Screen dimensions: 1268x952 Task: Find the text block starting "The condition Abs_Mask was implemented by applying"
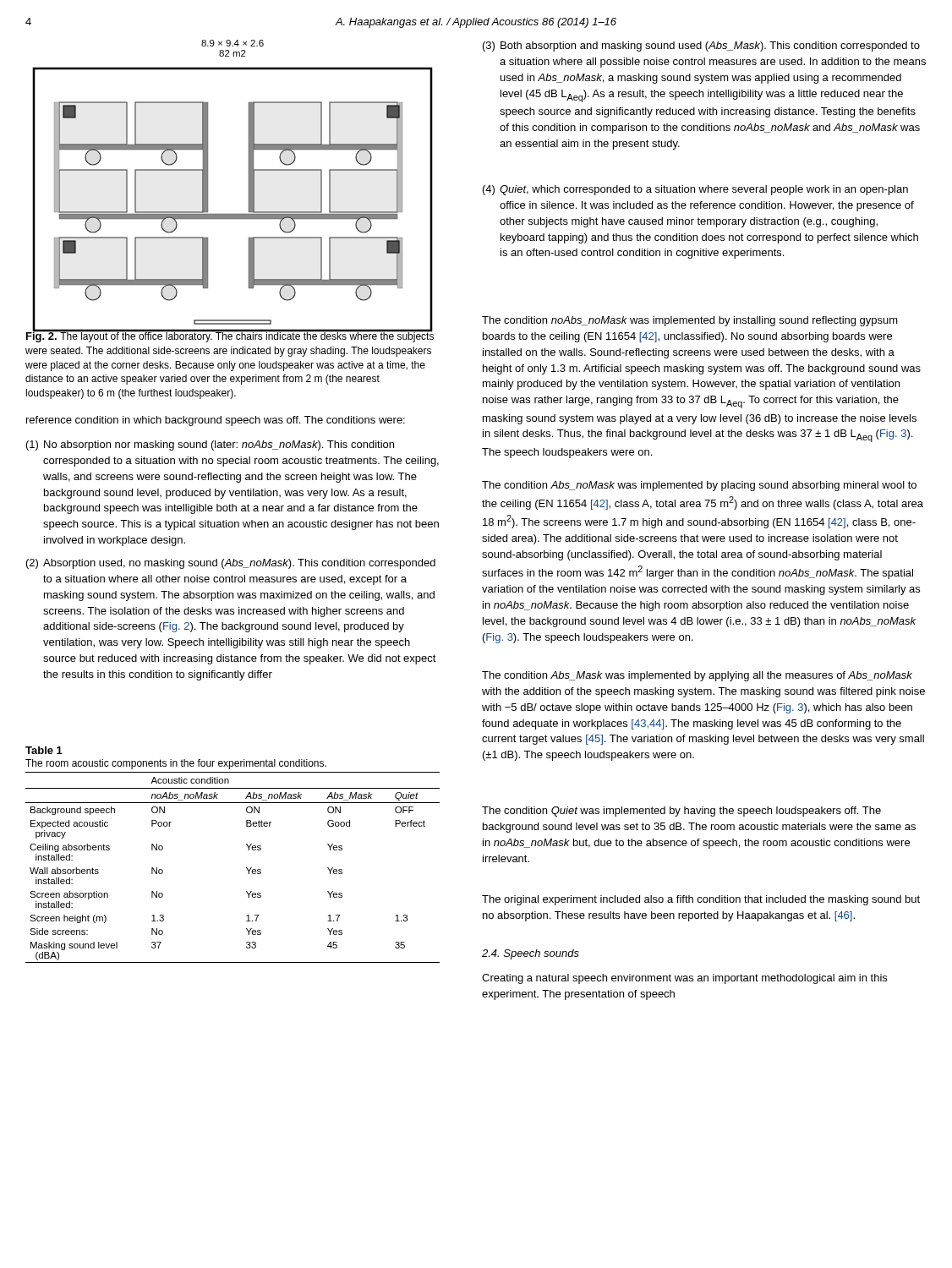pyautogui.click(x=704, y=716)
